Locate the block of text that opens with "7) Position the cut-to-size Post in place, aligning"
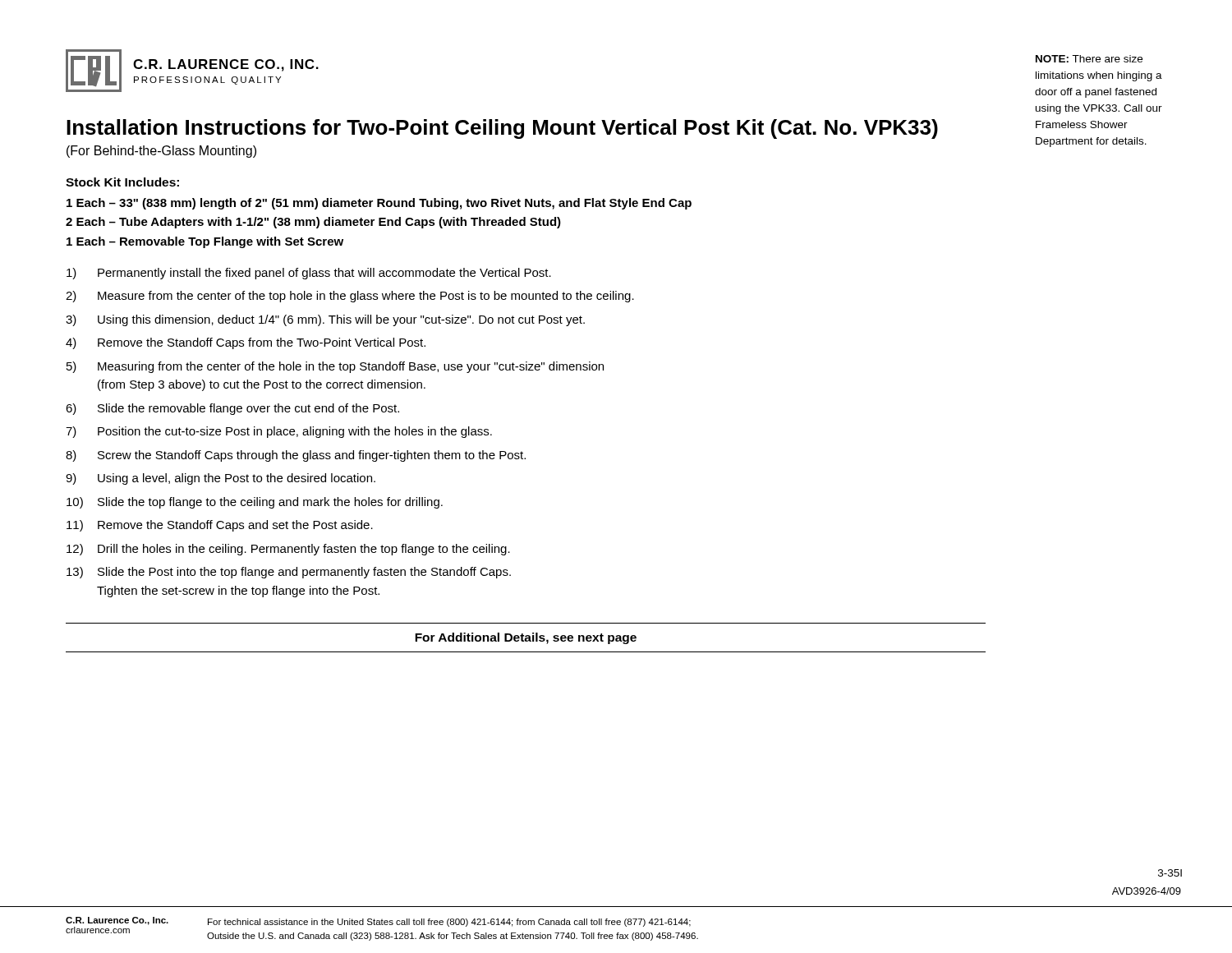The height and width of the screenshot is (953, 1232). coord(279,432)
